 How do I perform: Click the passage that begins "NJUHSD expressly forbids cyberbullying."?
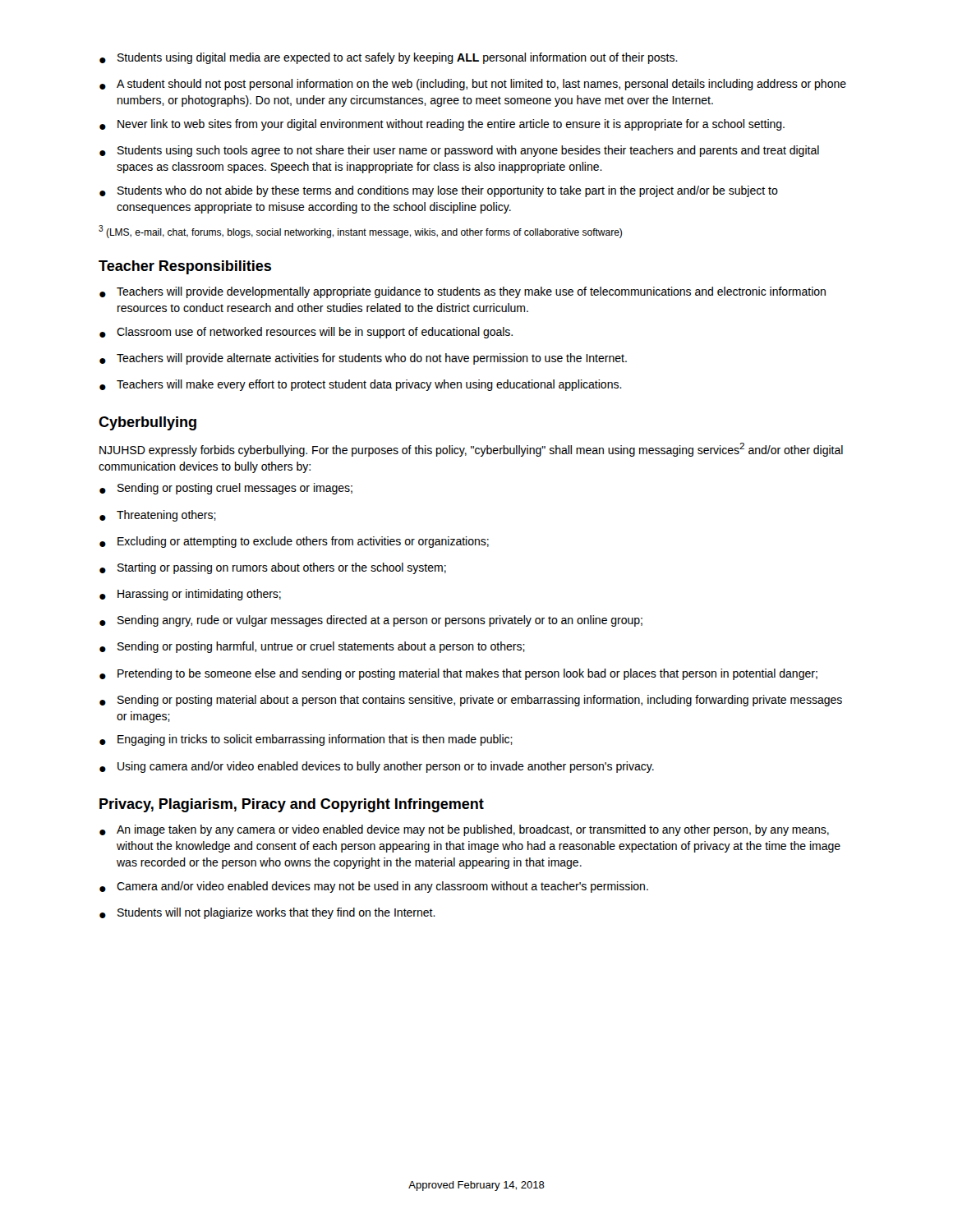click(471, 457)
